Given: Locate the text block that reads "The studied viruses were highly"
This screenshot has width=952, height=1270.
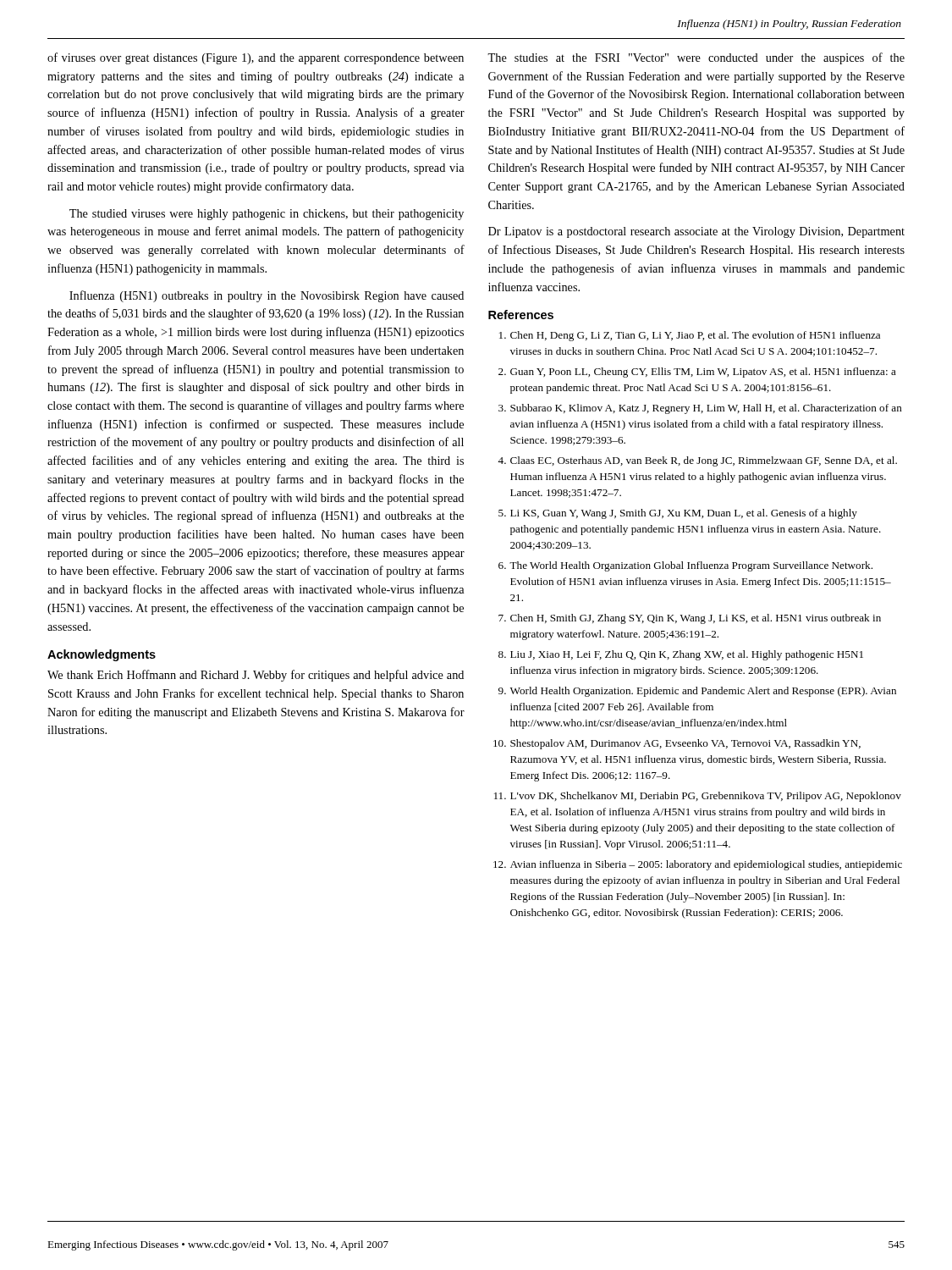Looking at the screenshot, I should point(256,241).
